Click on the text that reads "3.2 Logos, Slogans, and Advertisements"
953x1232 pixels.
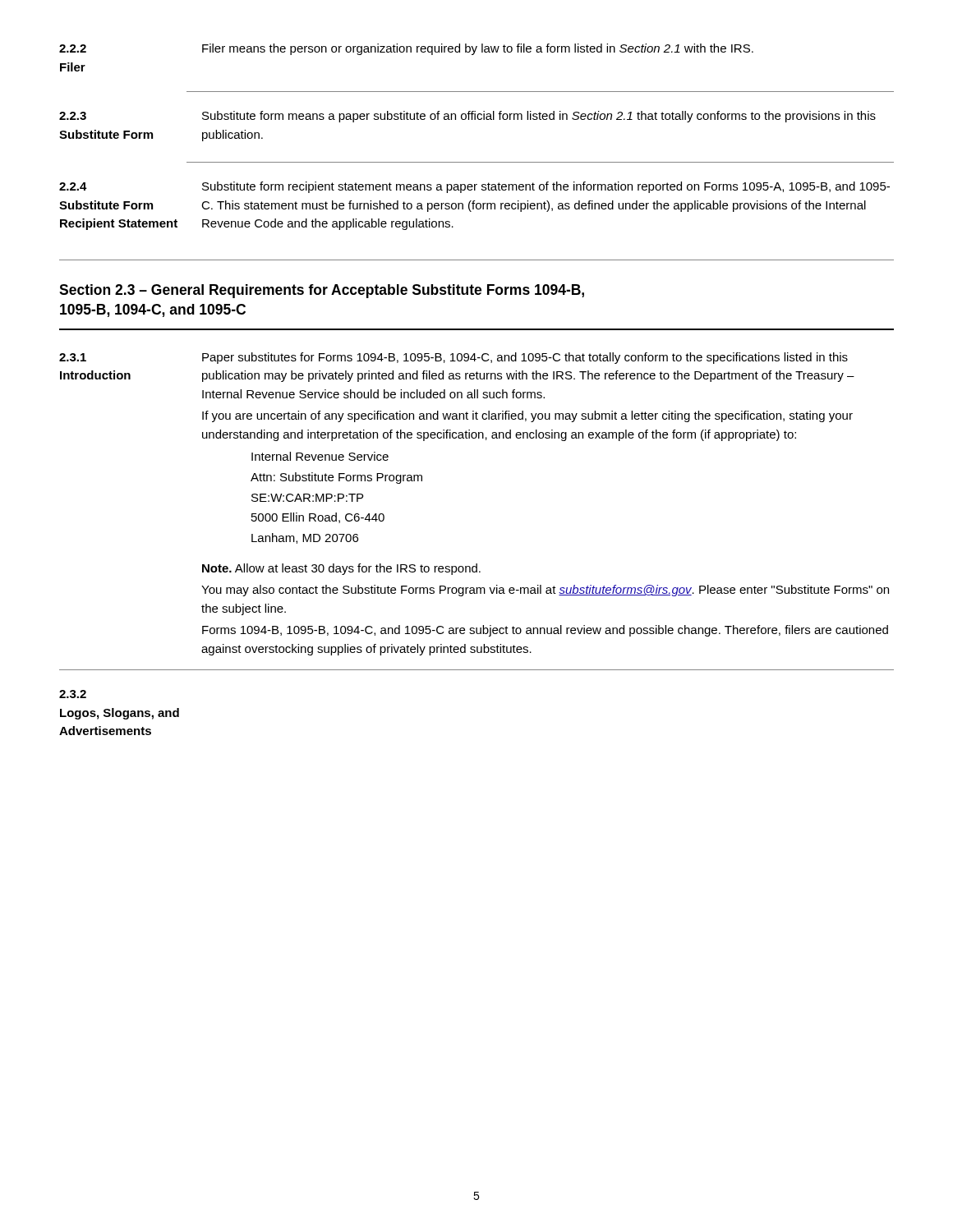[x=73, y=694]
